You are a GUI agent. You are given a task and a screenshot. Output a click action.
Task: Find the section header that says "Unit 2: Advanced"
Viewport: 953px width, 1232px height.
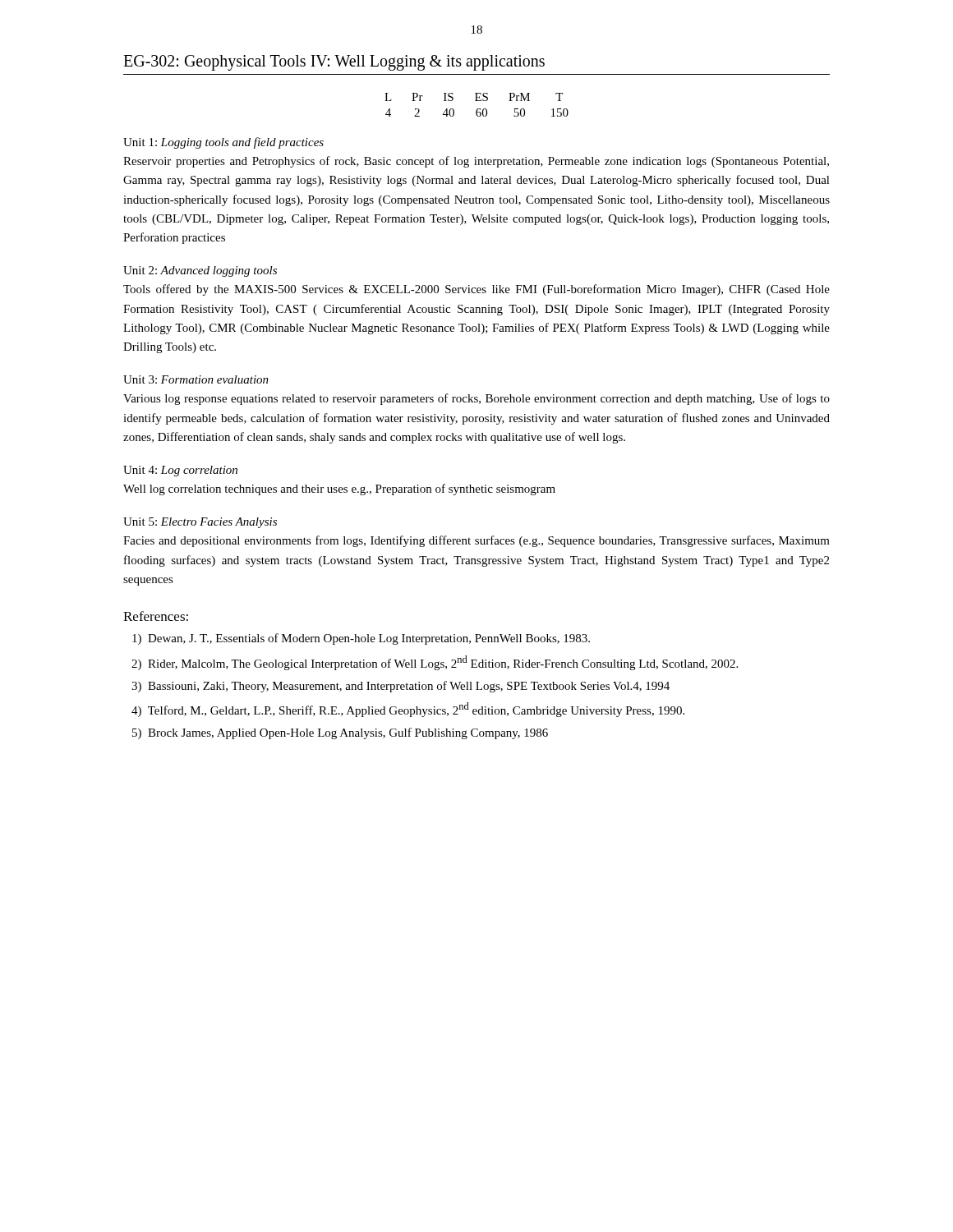(x=200, y=270)
